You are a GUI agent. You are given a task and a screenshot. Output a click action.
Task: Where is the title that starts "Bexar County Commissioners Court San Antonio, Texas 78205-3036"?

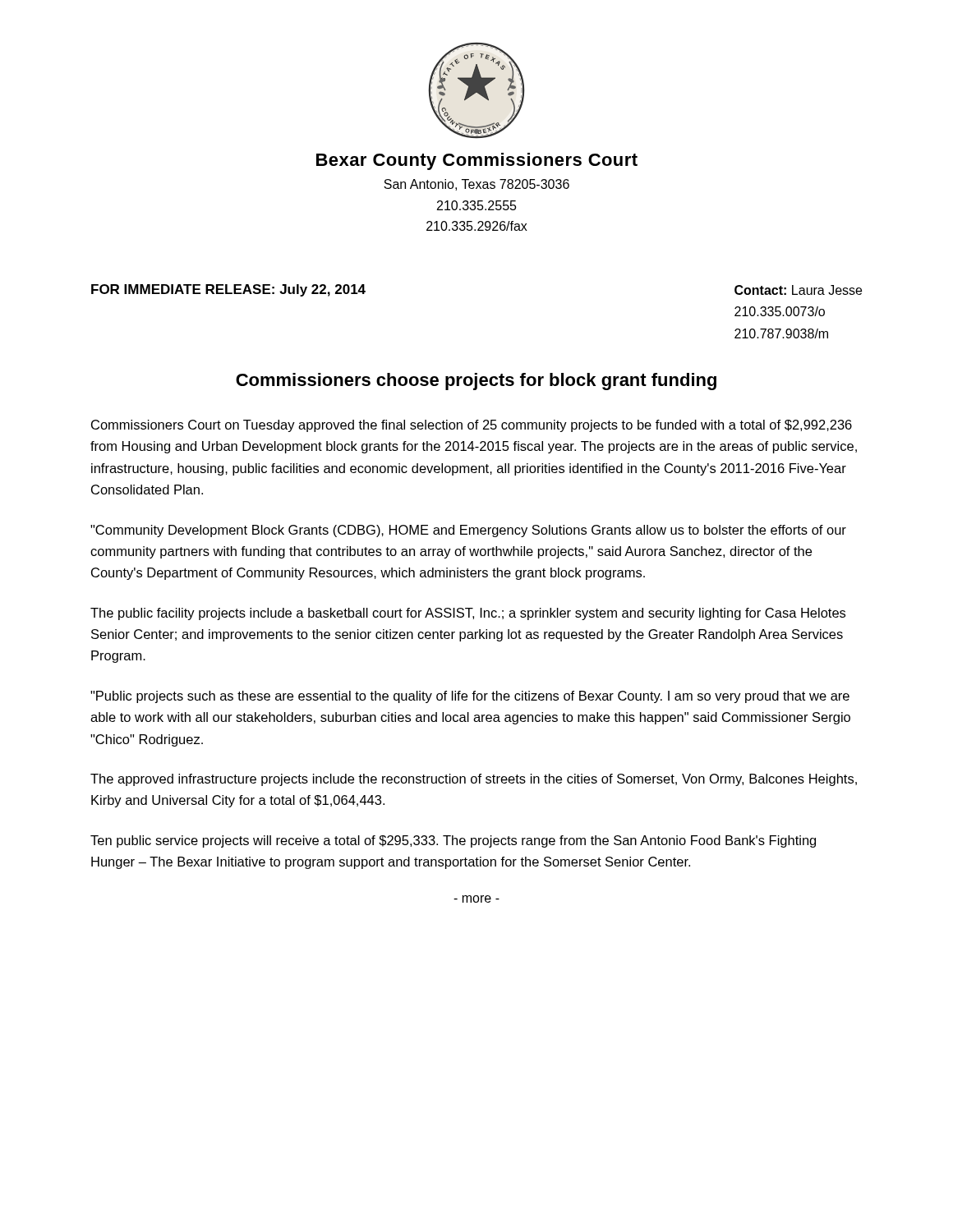click(x=476, y=193)
